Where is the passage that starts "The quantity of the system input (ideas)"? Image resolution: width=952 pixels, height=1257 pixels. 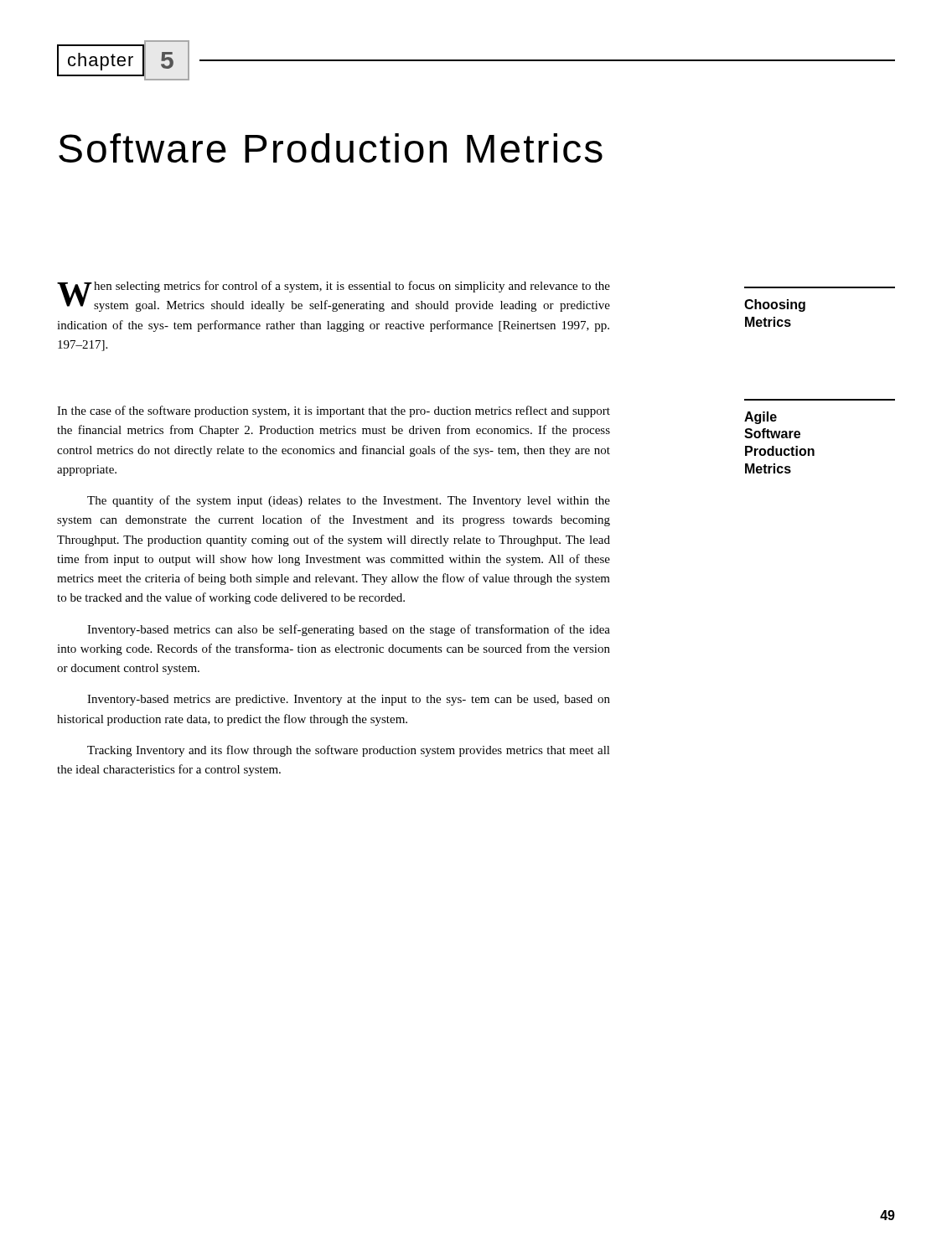click(x=334, y=550)
